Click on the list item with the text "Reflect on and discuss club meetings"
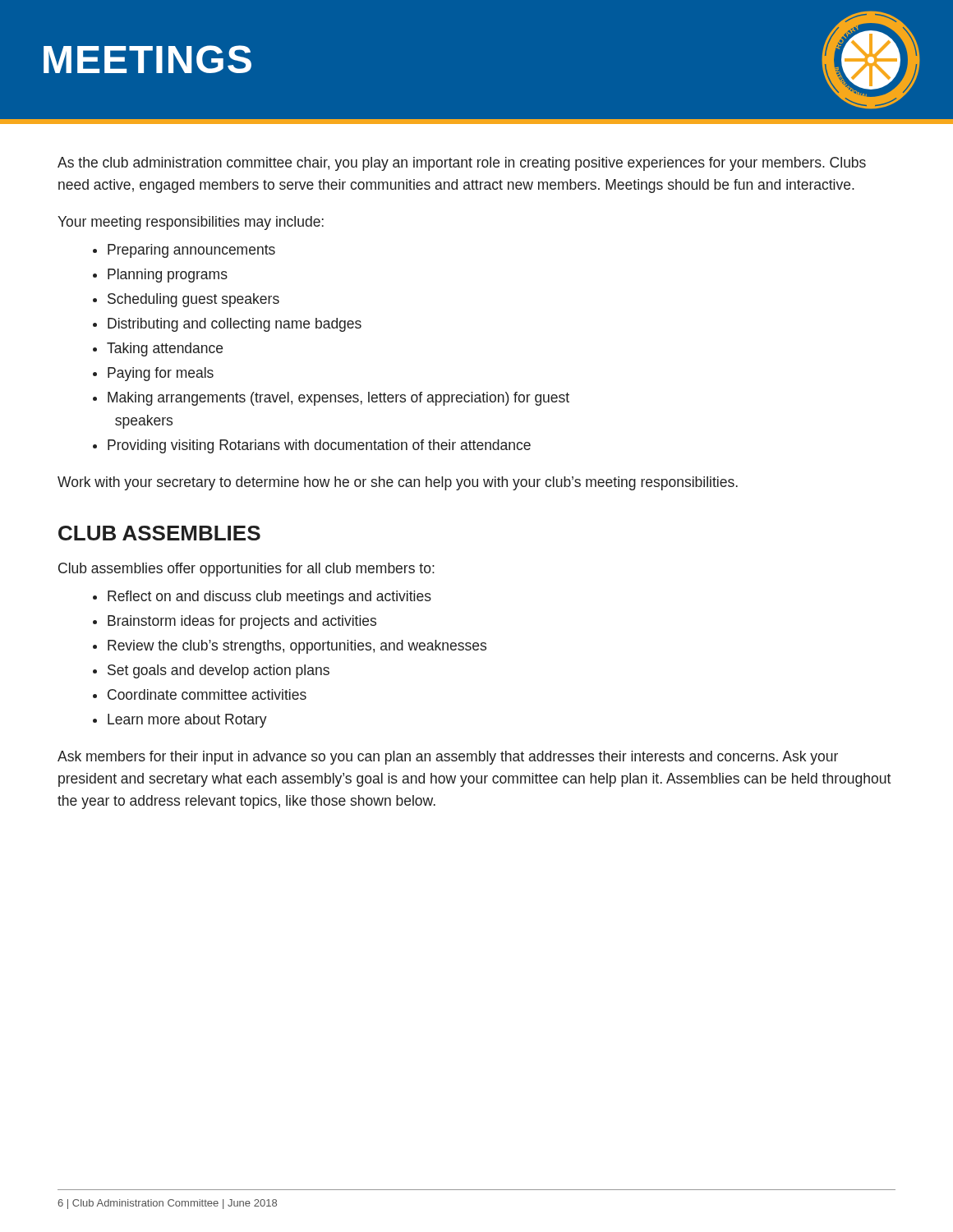 269,596
